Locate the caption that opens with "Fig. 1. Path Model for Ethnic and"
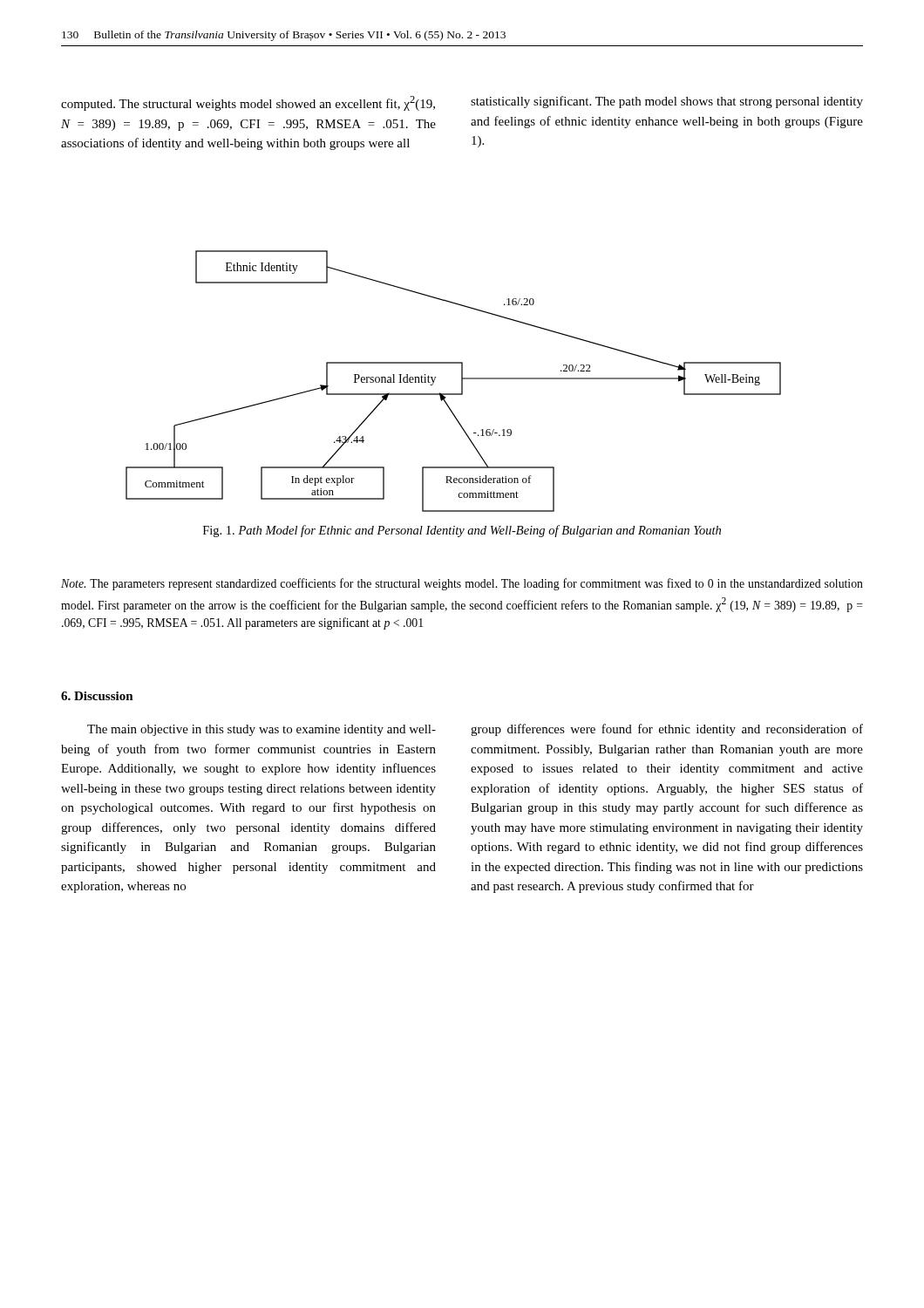924x1308 pixels. (462, 530)
